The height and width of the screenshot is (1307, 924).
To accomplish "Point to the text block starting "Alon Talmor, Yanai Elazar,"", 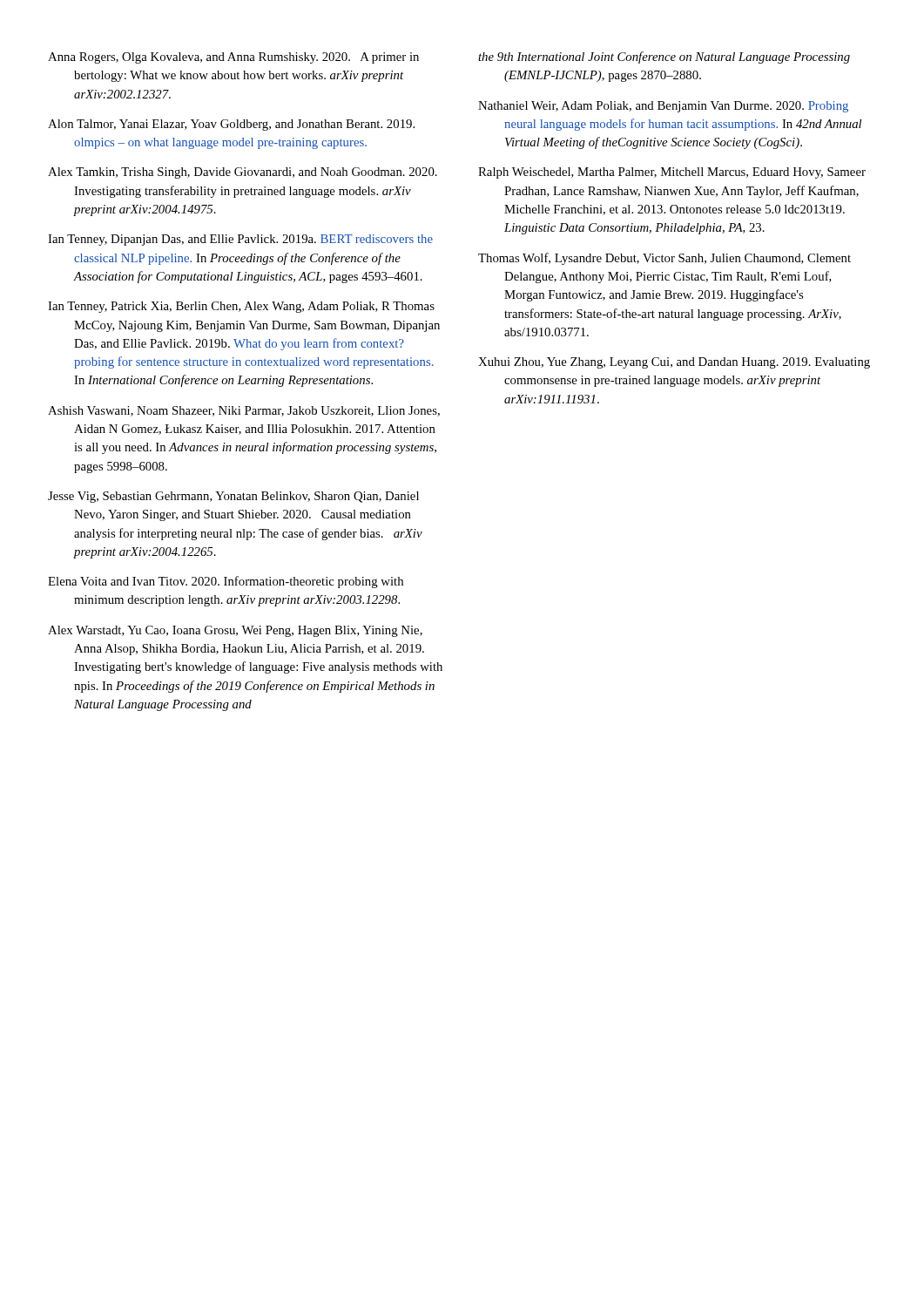I will coord(232,133).
